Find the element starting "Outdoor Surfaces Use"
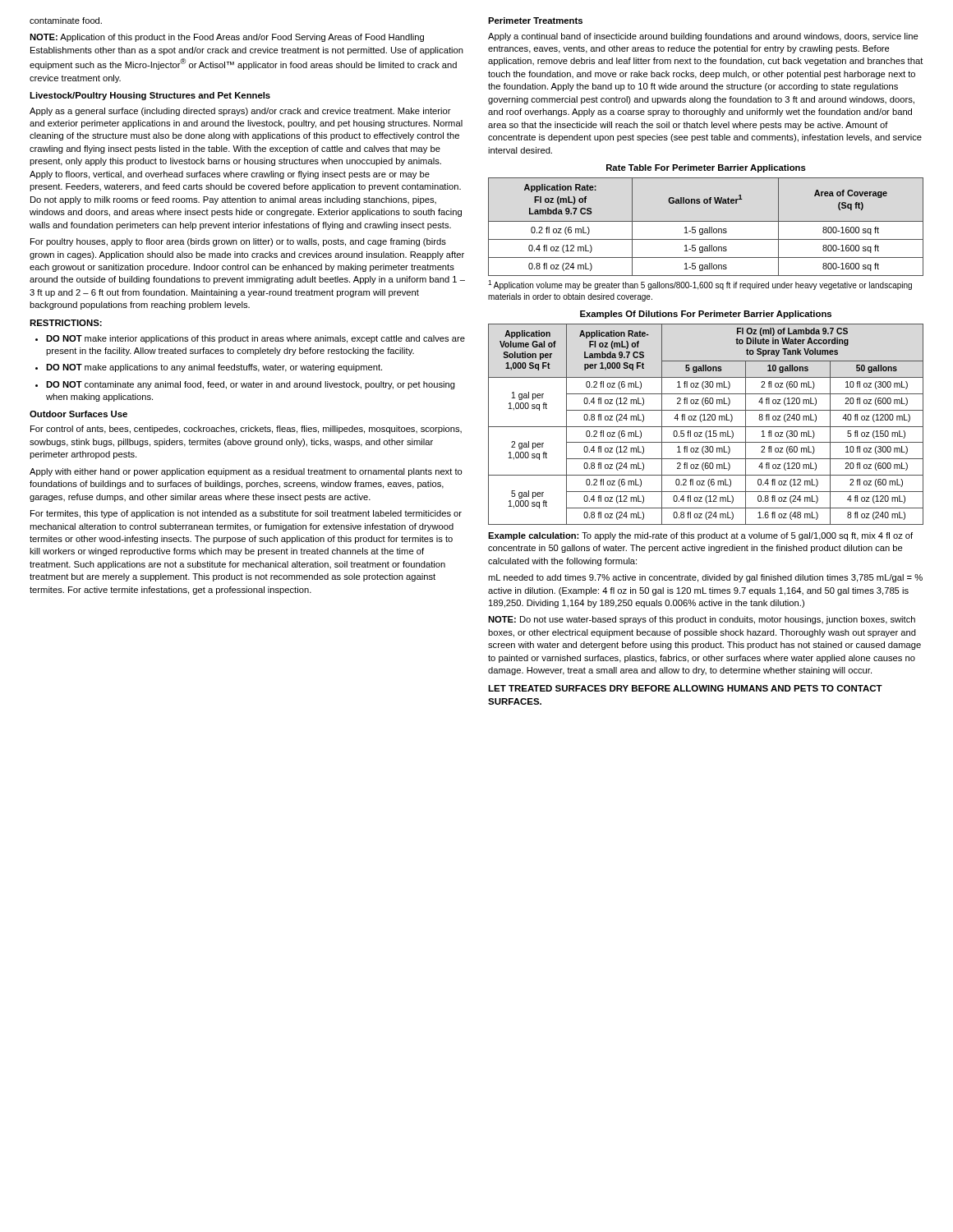This screenshot has width=953, height=1232. coord(79,414)
